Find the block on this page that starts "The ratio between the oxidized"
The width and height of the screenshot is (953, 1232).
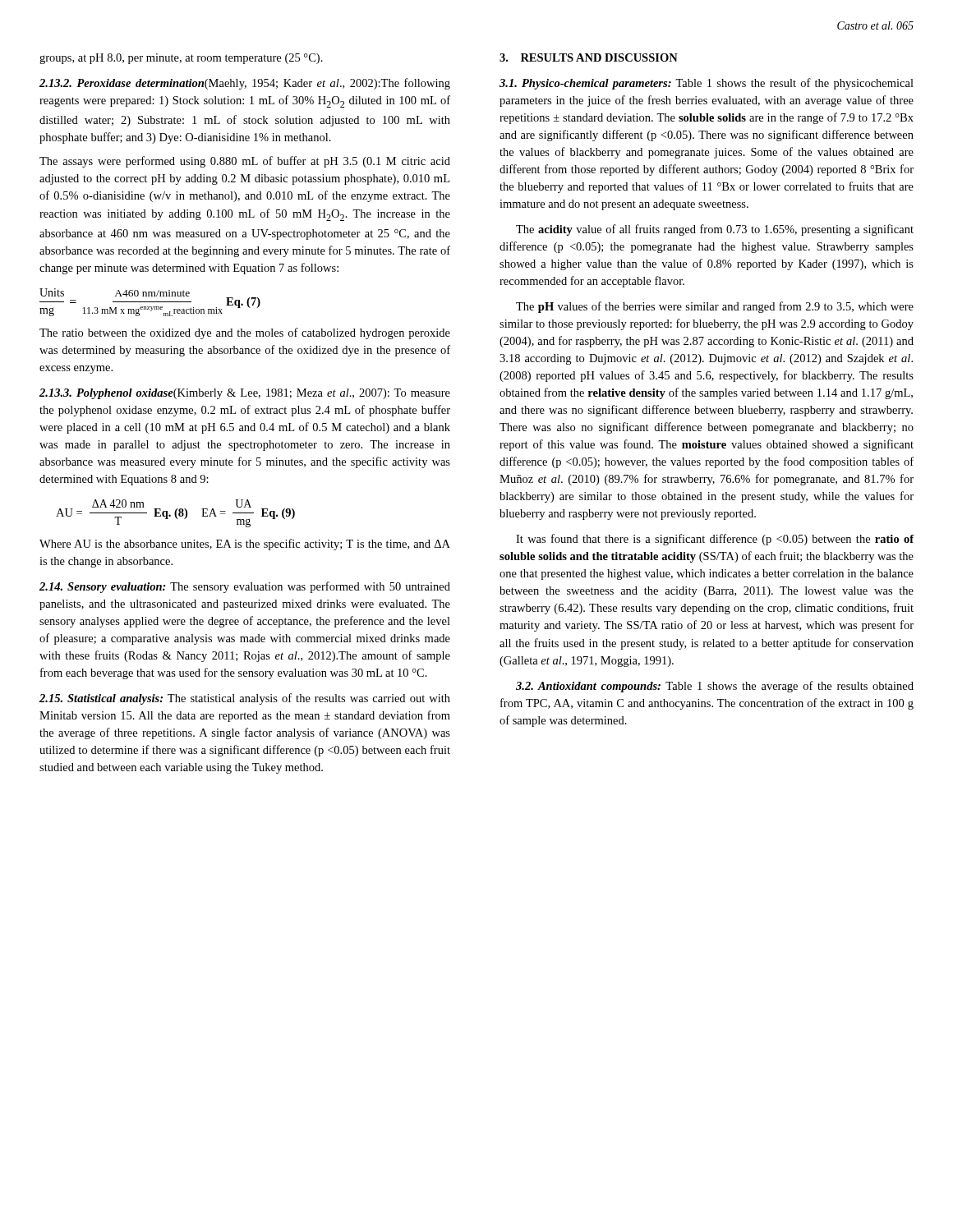pyautogui.click(x=245, y=350)
